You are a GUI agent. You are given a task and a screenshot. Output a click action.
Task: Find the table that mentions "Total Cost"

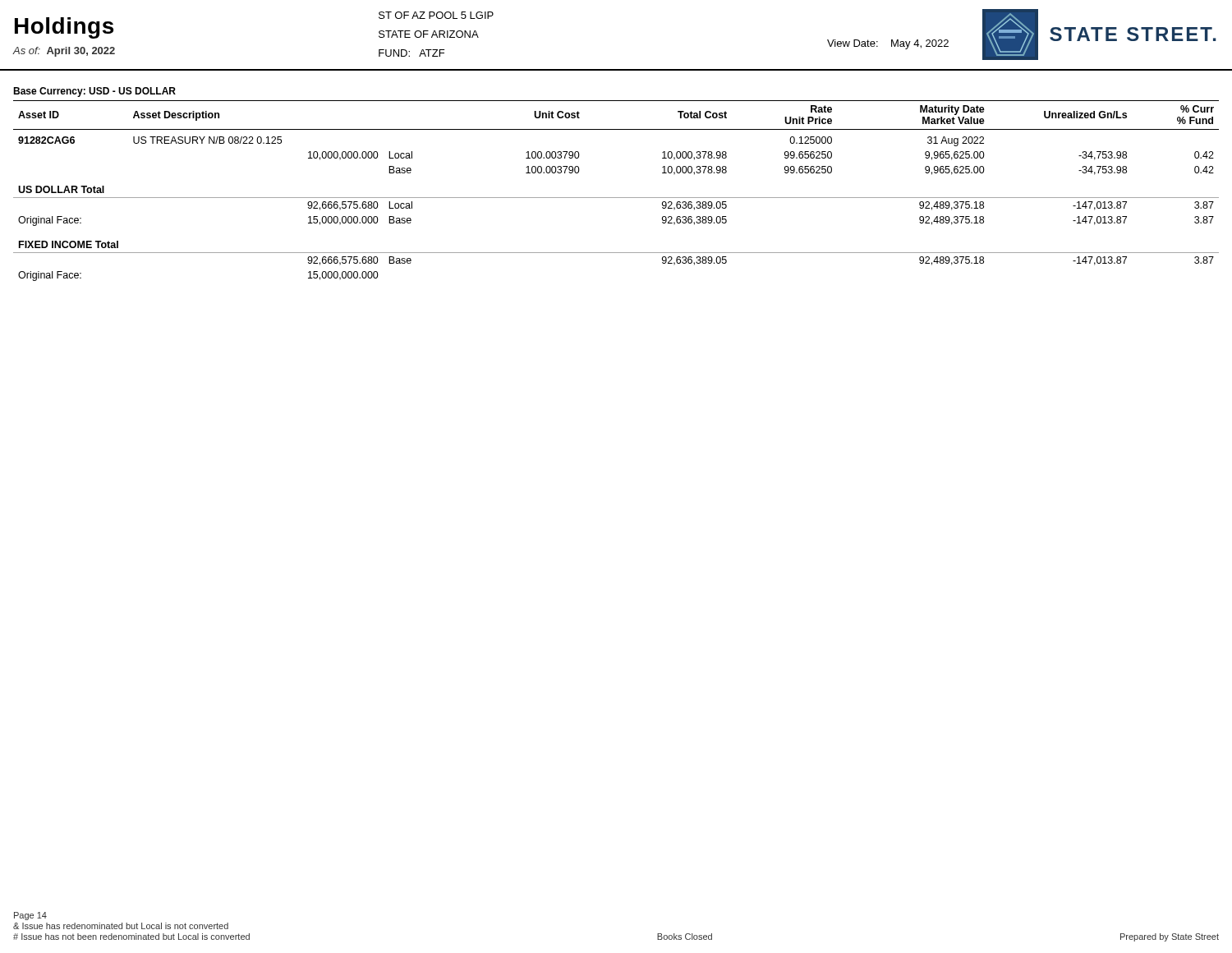(616, 192)
